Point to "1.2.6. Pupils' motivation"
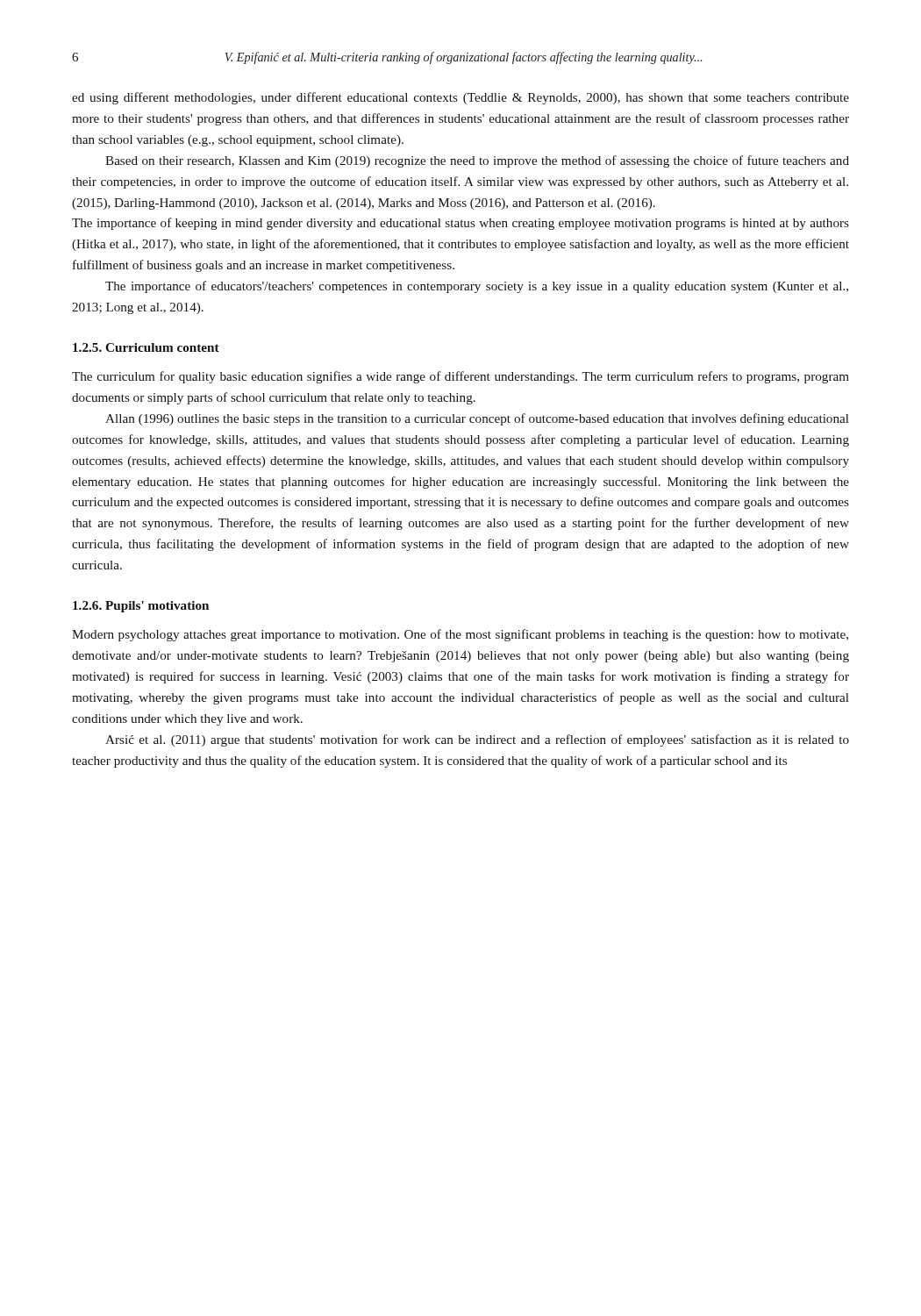Screen dimensions: 1316x921 141,605
